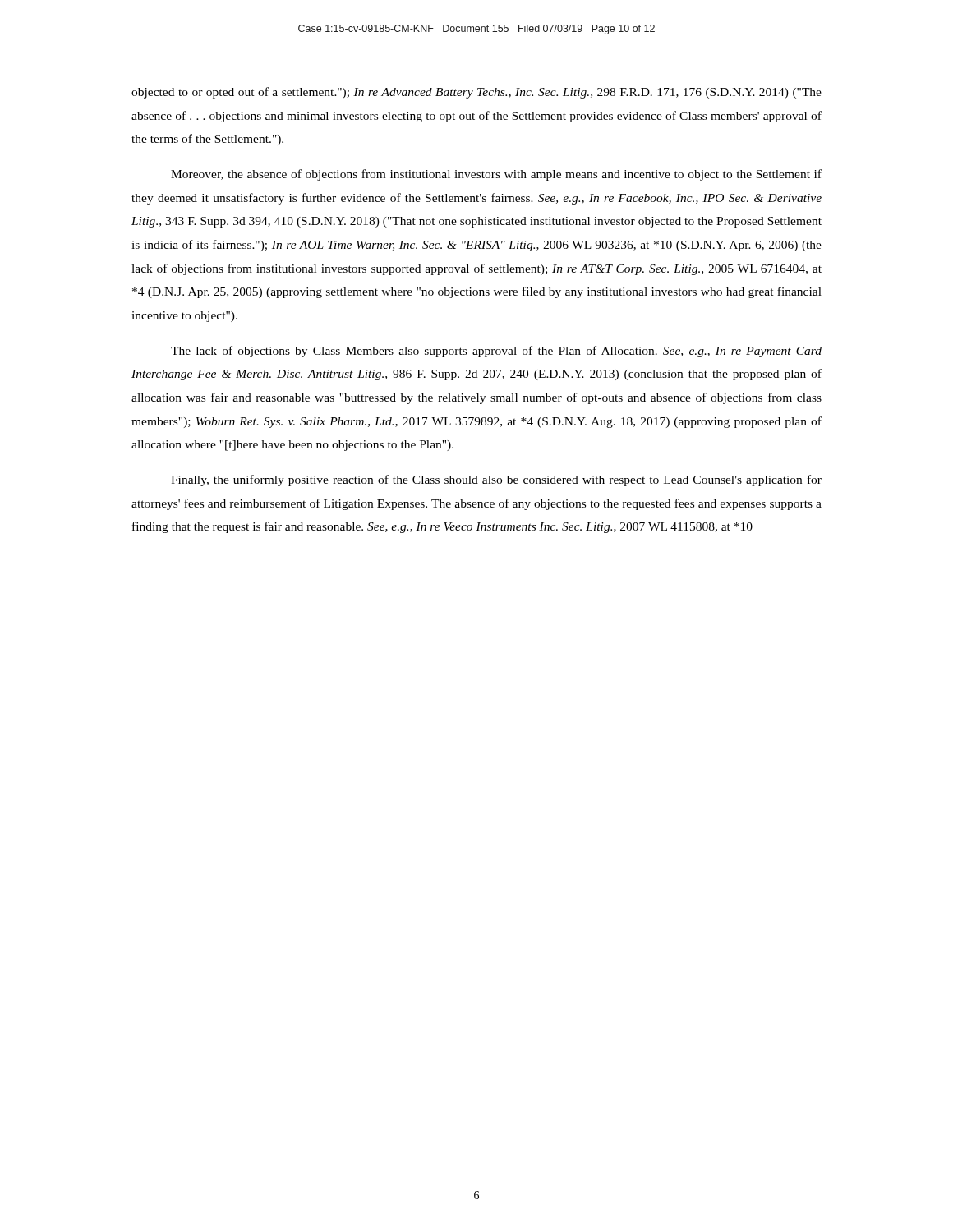Locate the text block starting "Moreover, the absence of"
Image resolution: width=953 pixels, height=1232 pixels.
pyautogui.click(x=476, y=244)
